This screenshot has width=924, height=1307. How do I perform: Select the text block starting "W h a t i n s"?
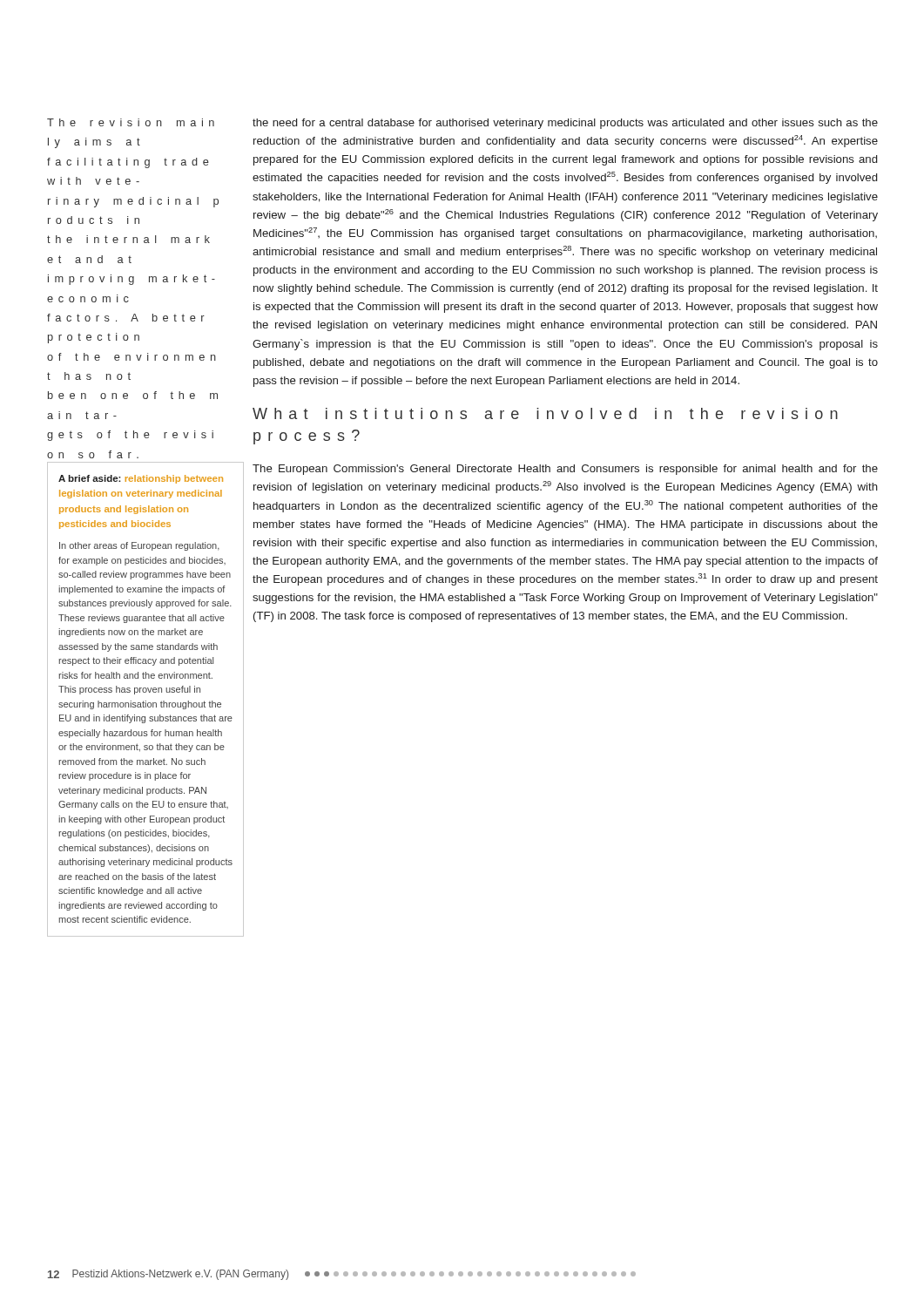565,425
